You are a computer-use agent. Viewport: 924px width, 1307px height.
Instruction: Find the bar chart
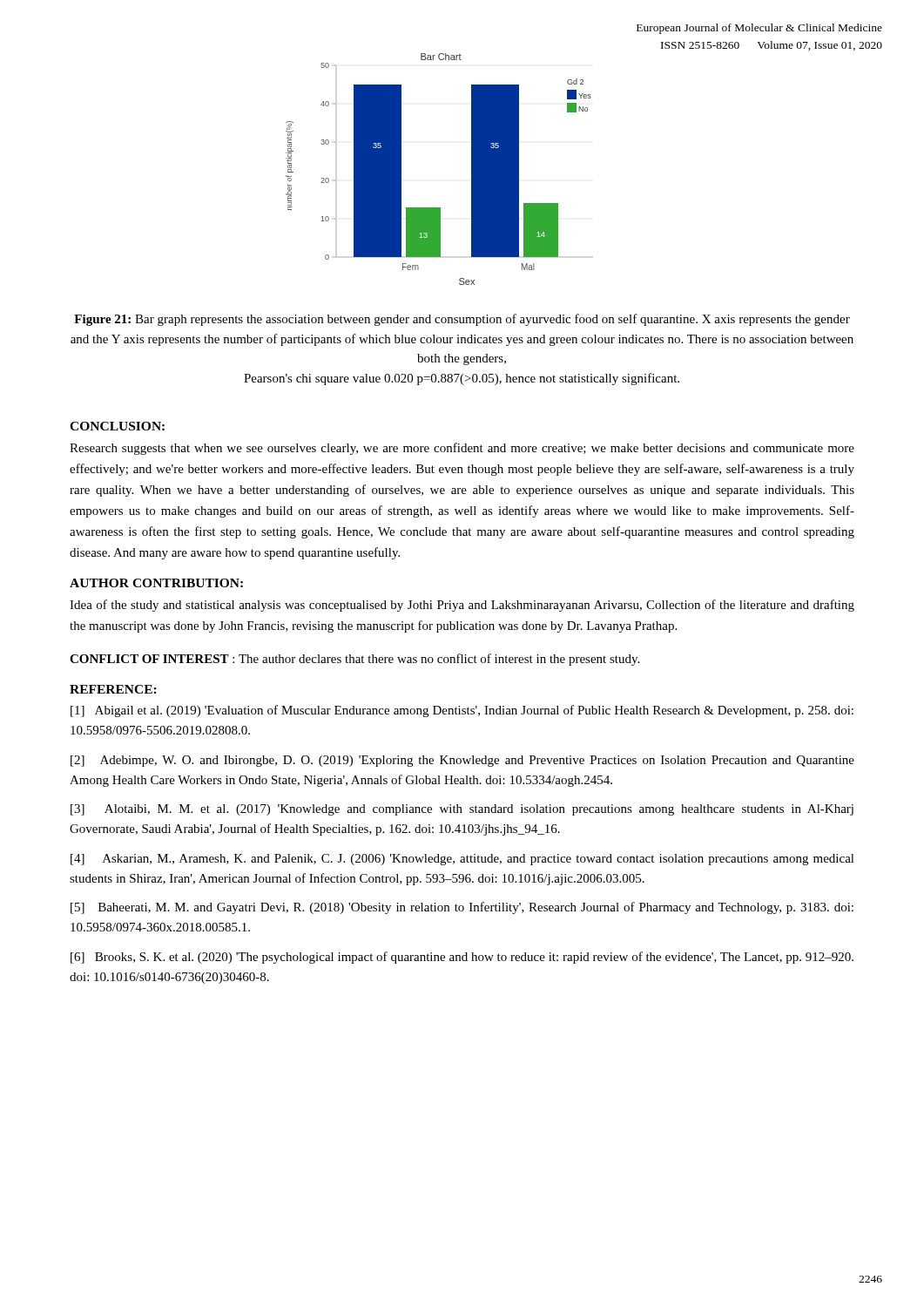pyautogui.click(x=462, y=178)
